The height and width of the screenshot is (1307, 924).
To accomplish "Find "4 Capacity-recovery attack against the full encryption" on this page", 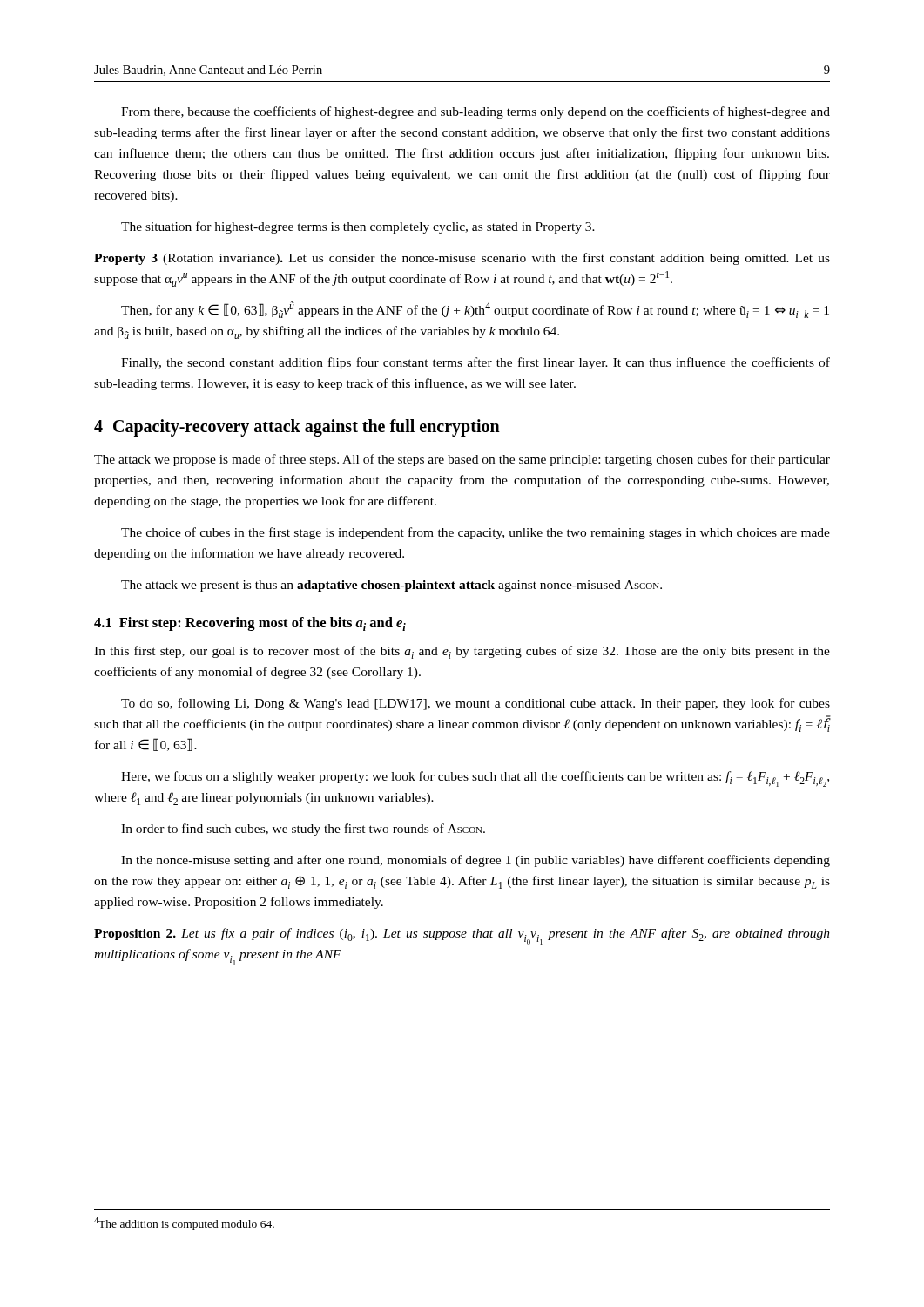I will pos(462,427).
